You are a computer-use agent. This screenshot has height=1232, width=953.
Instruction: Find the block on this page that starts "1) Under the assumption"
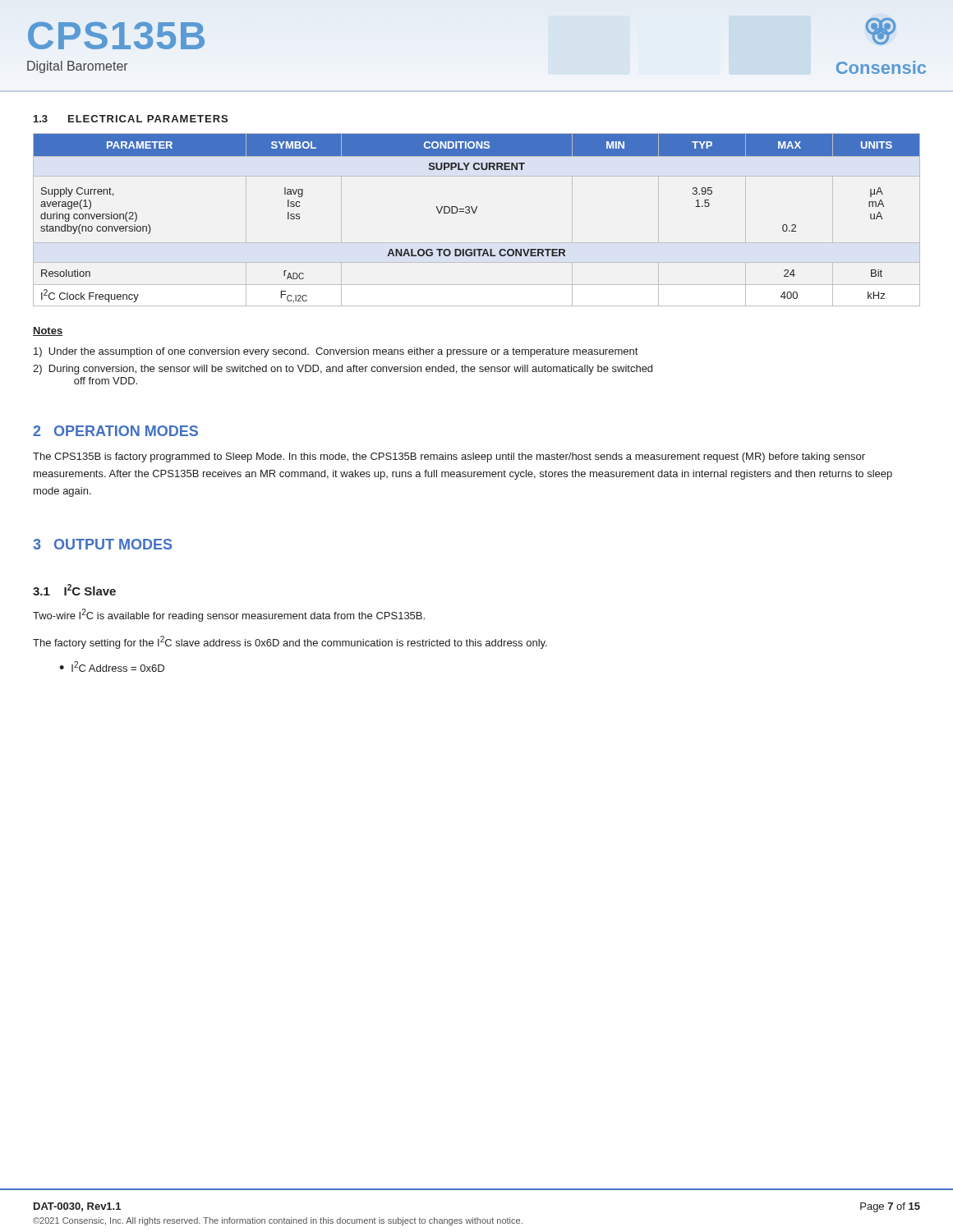coord(335,351)
